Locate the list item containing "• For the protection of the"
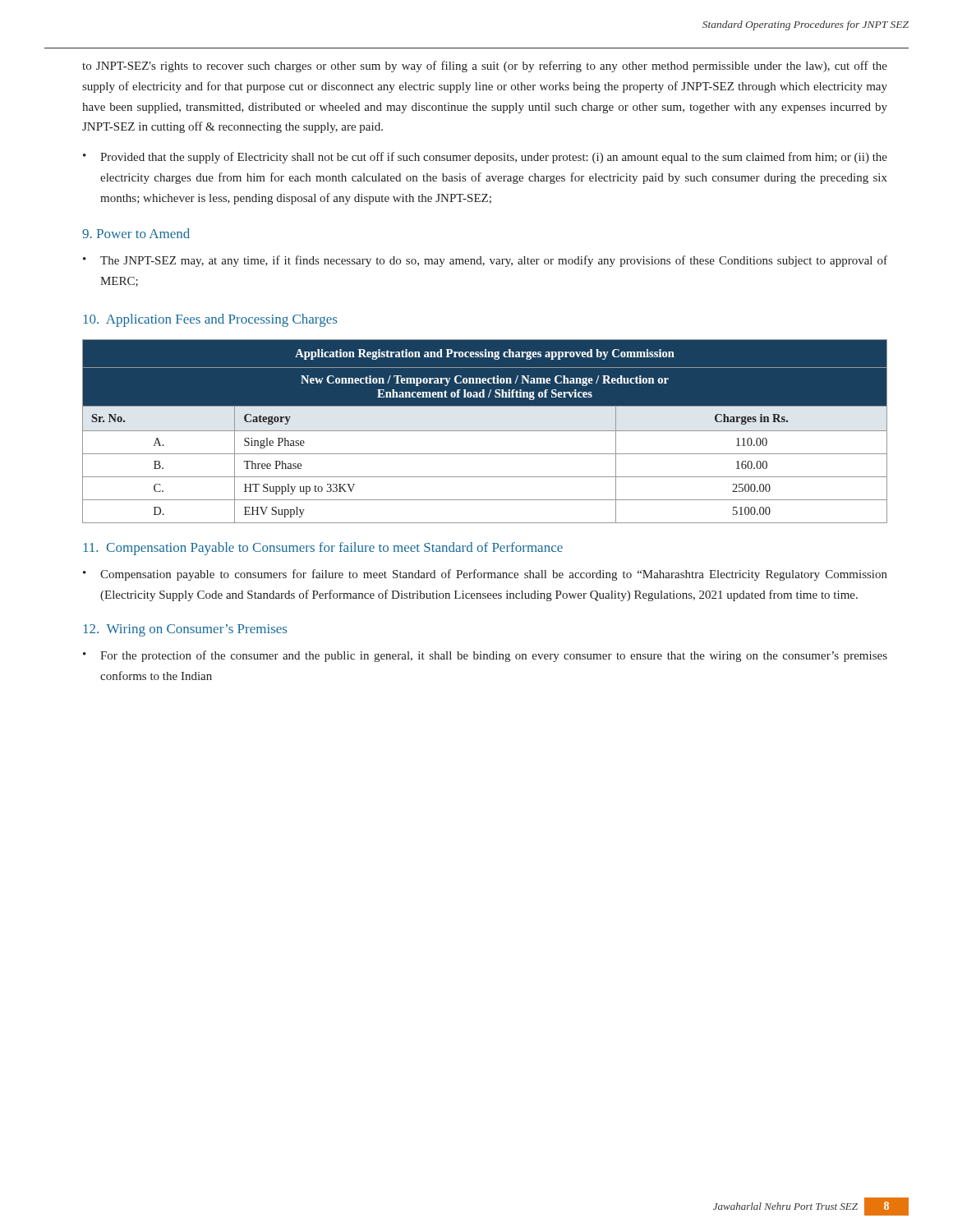The width and height of the screenshot is (953, 1232). coord(485,666)
